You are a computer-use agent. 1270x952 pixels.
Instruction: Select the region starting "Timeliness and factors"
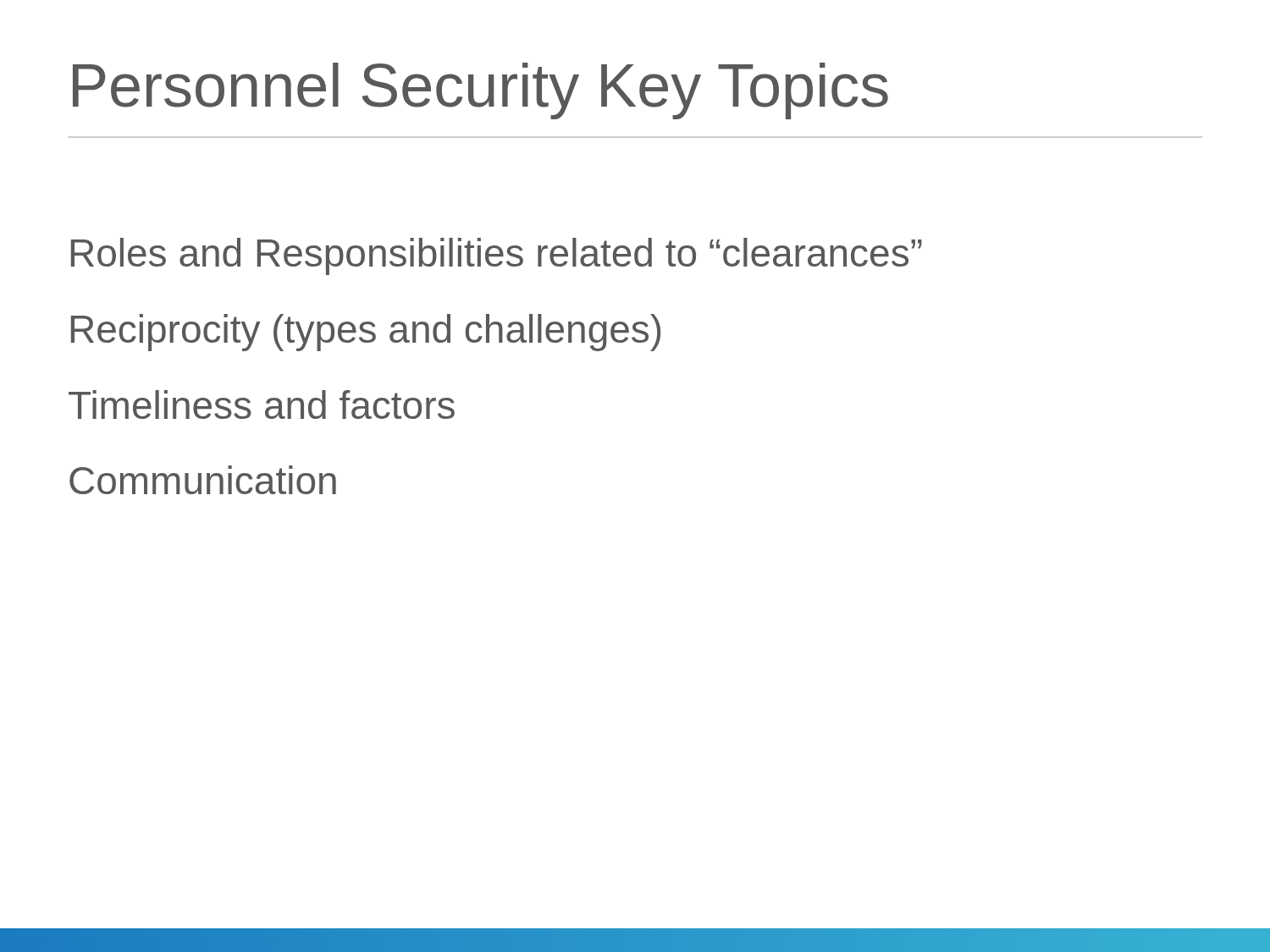coord(262,405)
